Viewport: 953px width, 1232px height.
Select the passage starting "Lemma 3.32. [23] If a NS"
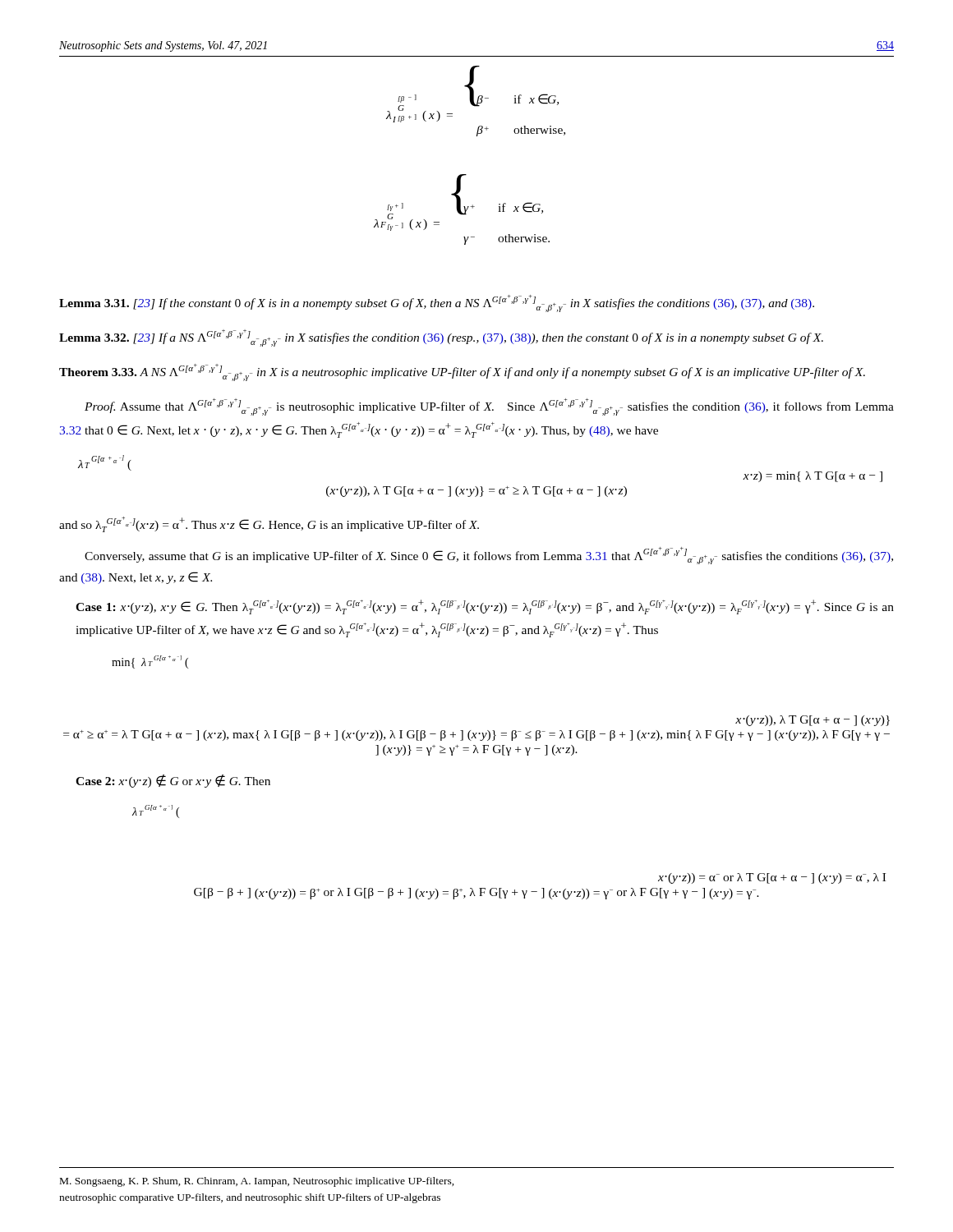point(476,338)
